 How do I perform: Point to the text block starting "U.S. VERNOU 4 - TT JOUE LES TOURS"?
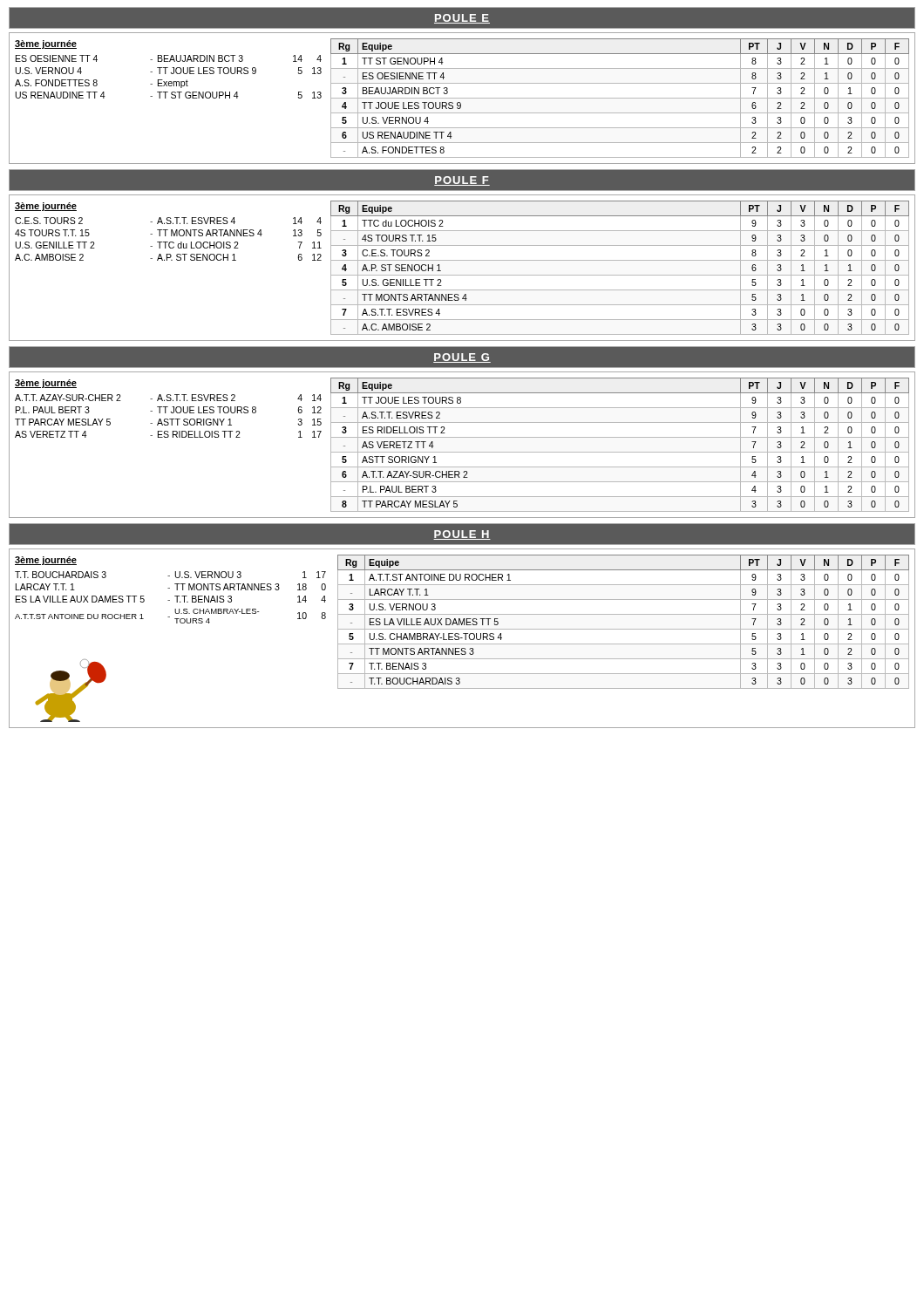coord(168,71)
